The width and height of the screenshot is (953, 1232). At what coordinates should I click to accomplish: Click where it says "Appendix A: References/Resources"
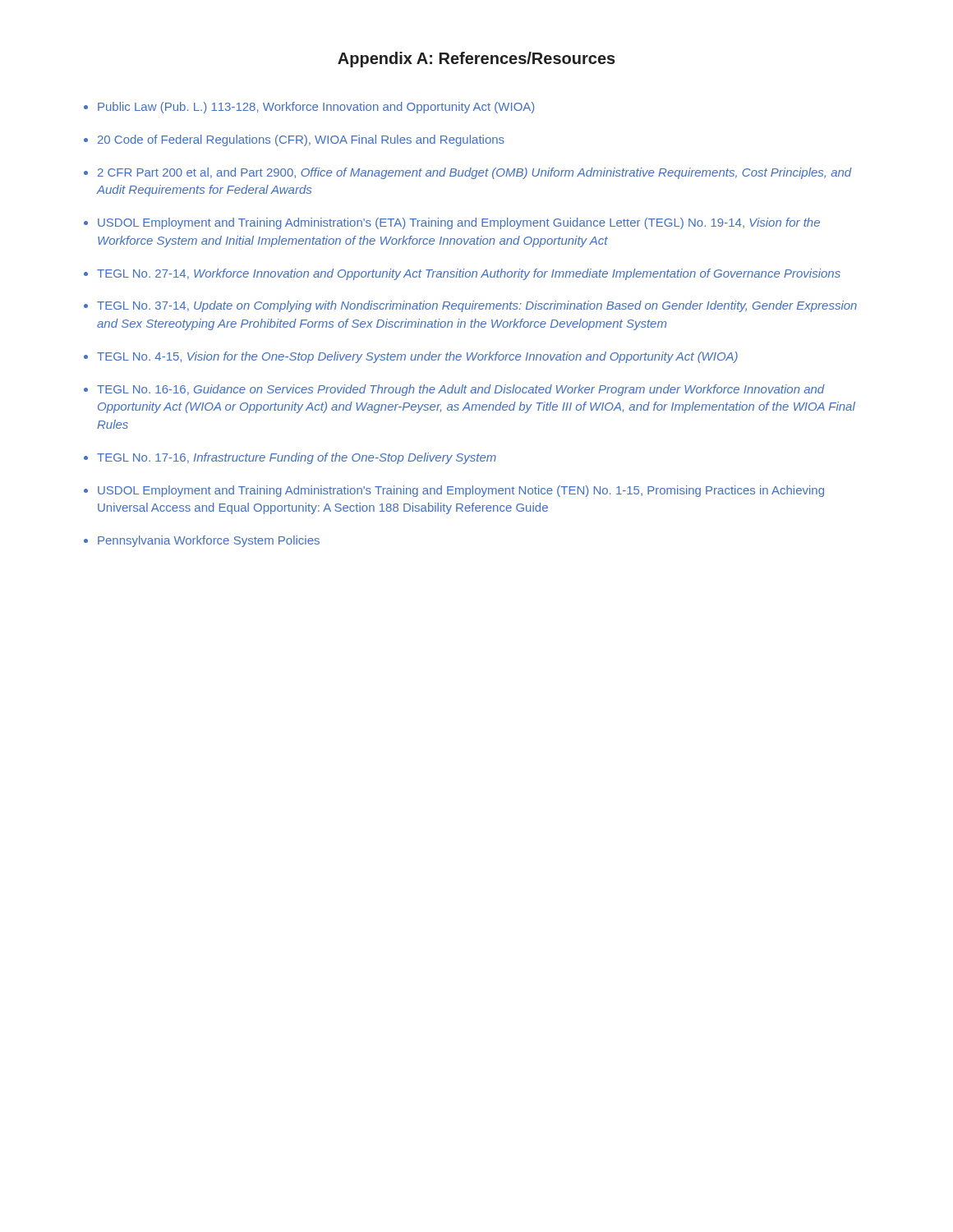[476, 59]
